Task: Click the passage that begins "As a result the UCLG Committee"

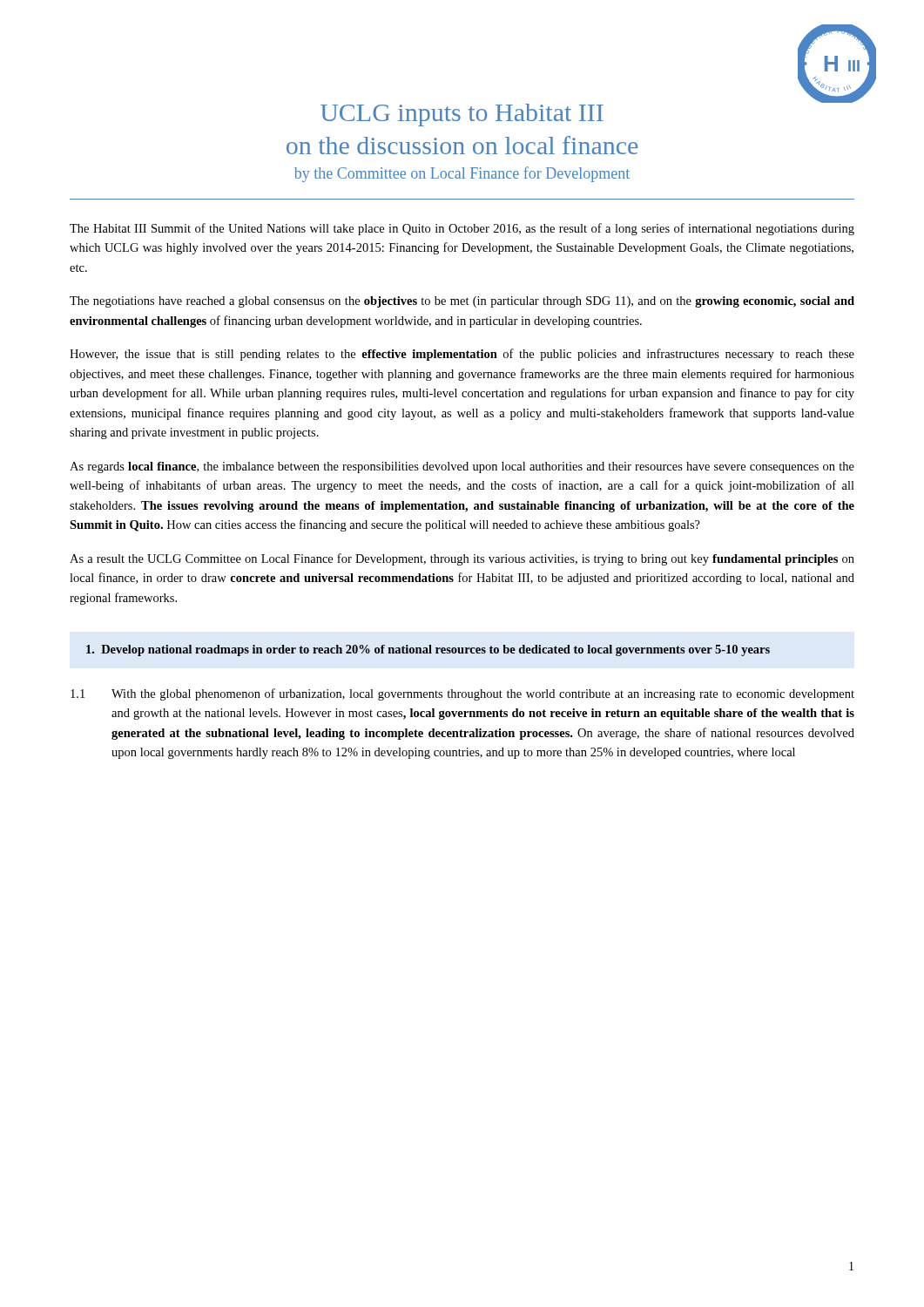Action: pyautogui.click(x=462, y=578)
